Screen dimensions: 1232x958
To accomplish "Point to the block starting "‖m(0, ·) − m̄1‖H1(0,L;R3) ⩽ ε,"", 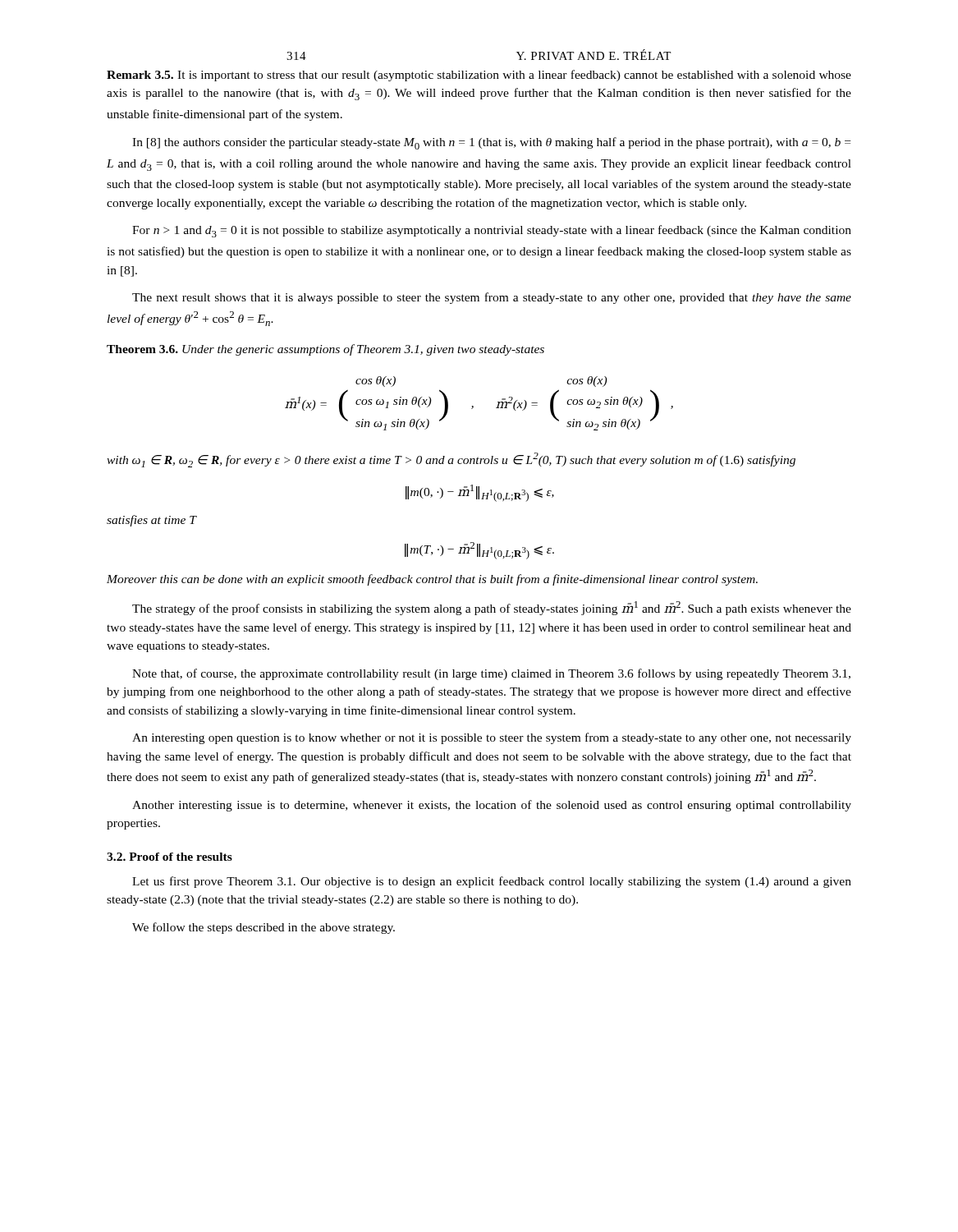I will (x=479, y=492).
